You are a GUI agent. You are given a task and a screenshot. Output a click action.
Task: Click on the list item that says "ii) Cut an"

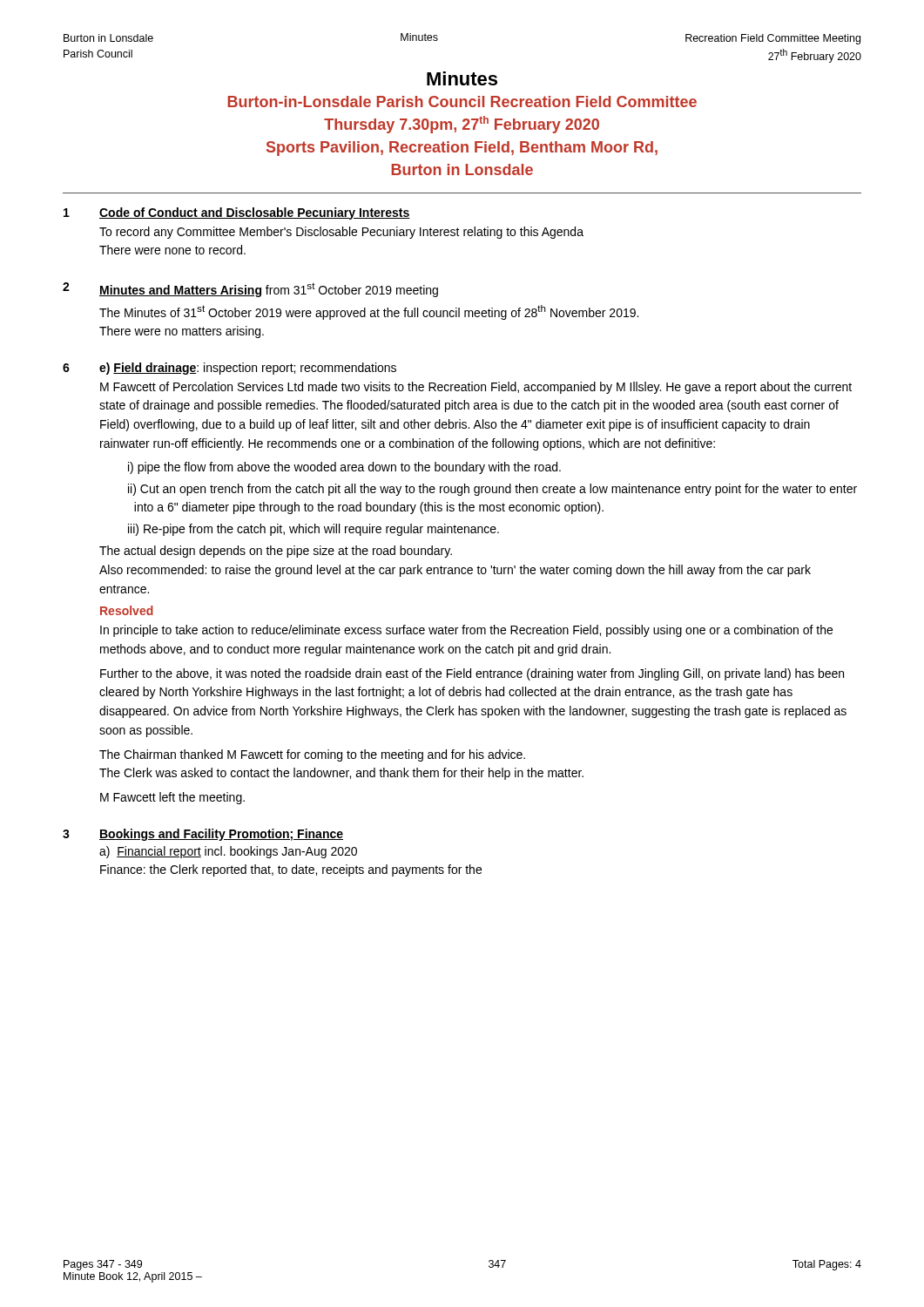coord(492,498)
